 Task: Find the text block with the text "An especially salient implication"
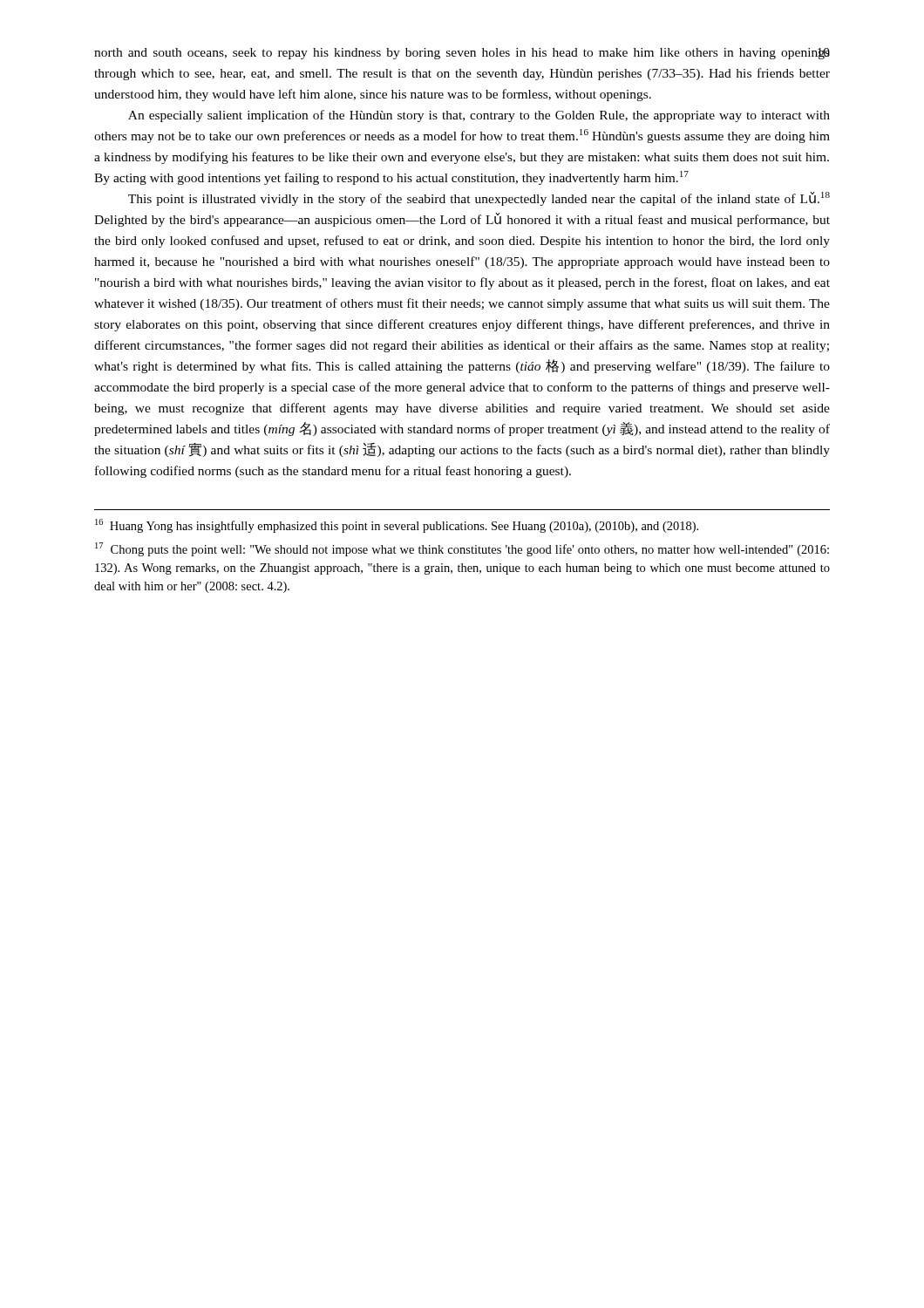pyautogui.click(x=462, y=147)
